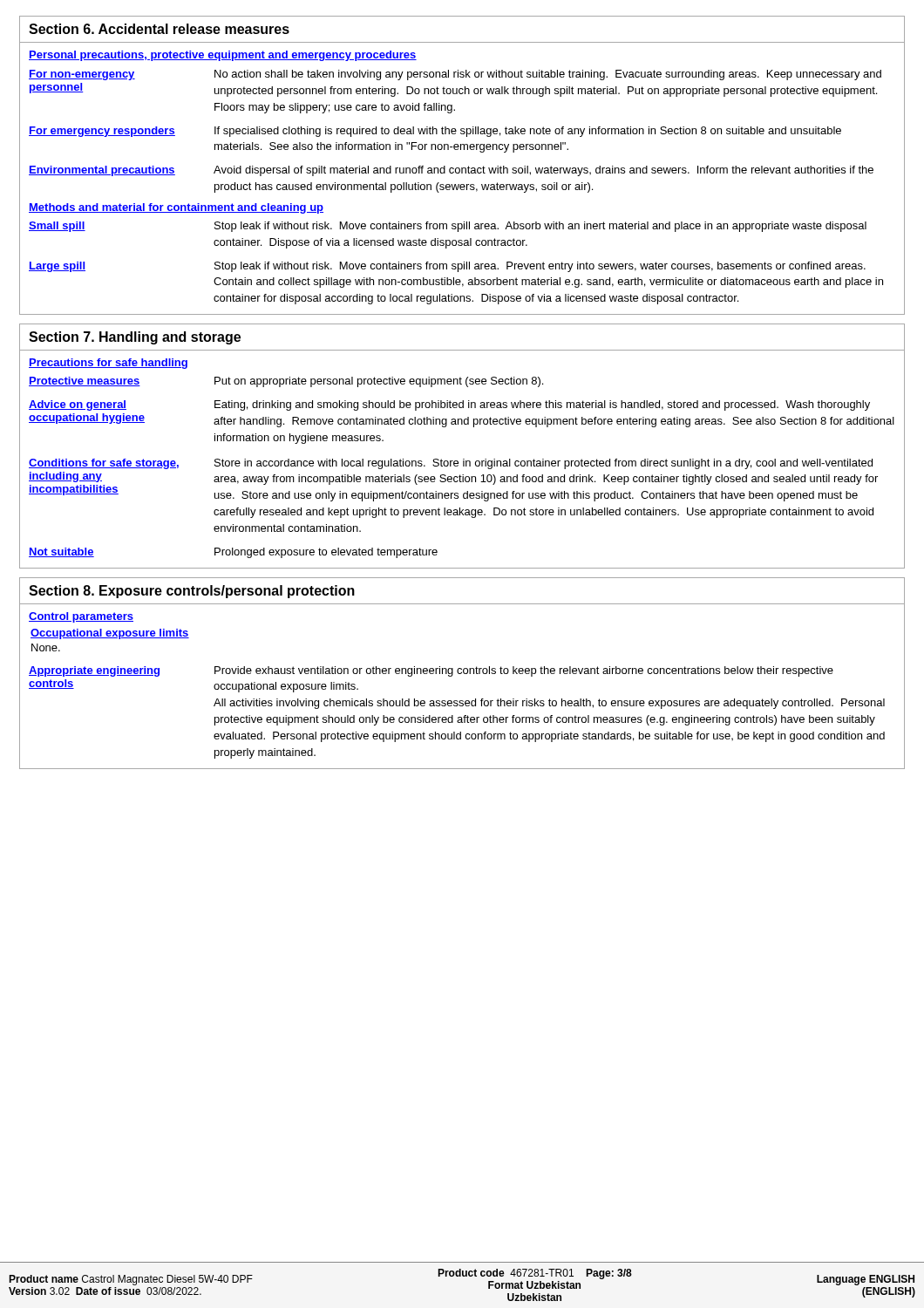Locate the block of text that opens with "For emergency responders If specialised clothing"
The image size is (924, 1308).
coord(462,139)
